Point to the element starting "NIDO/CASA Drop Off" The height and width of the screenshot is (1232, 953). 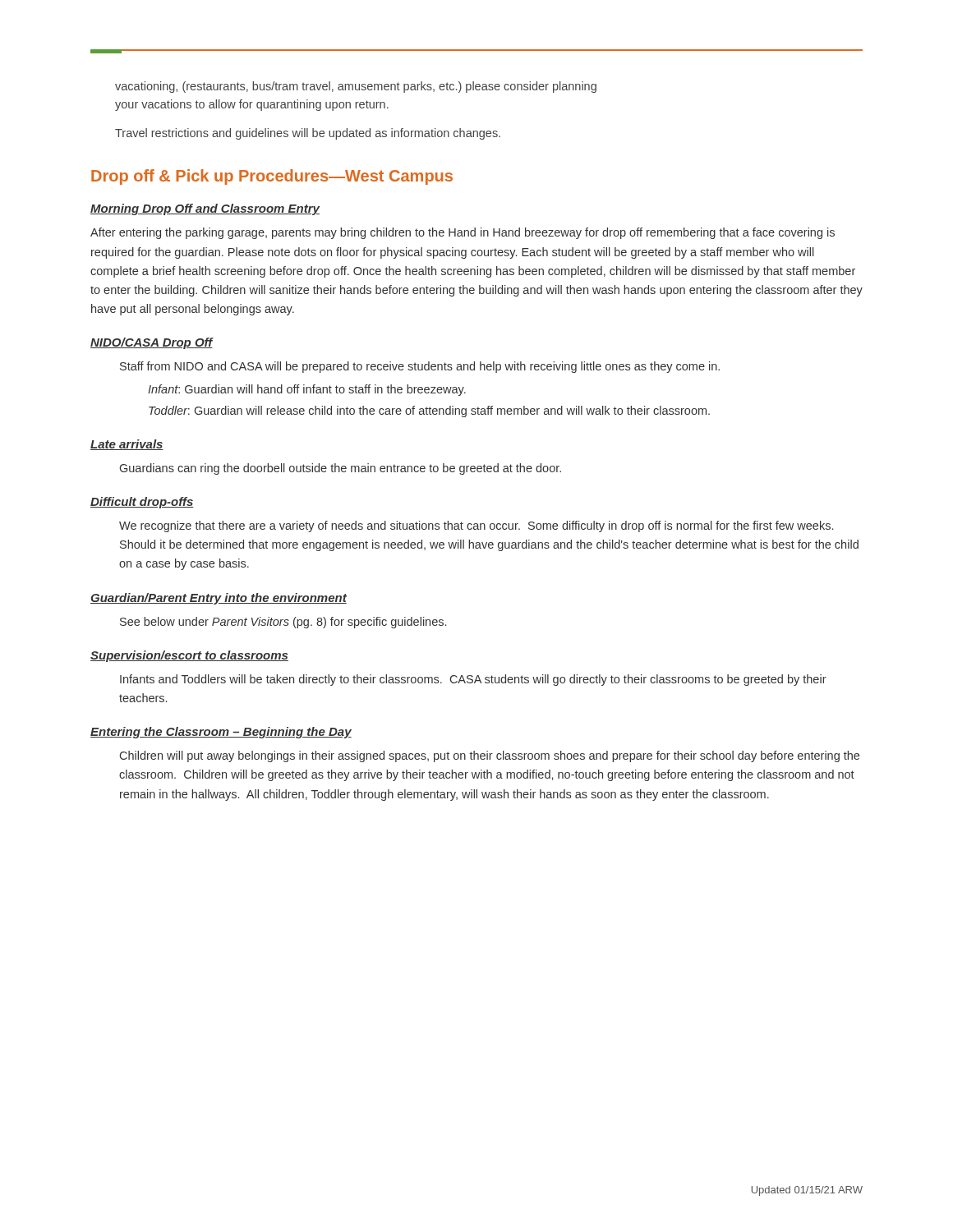(151, 342)
